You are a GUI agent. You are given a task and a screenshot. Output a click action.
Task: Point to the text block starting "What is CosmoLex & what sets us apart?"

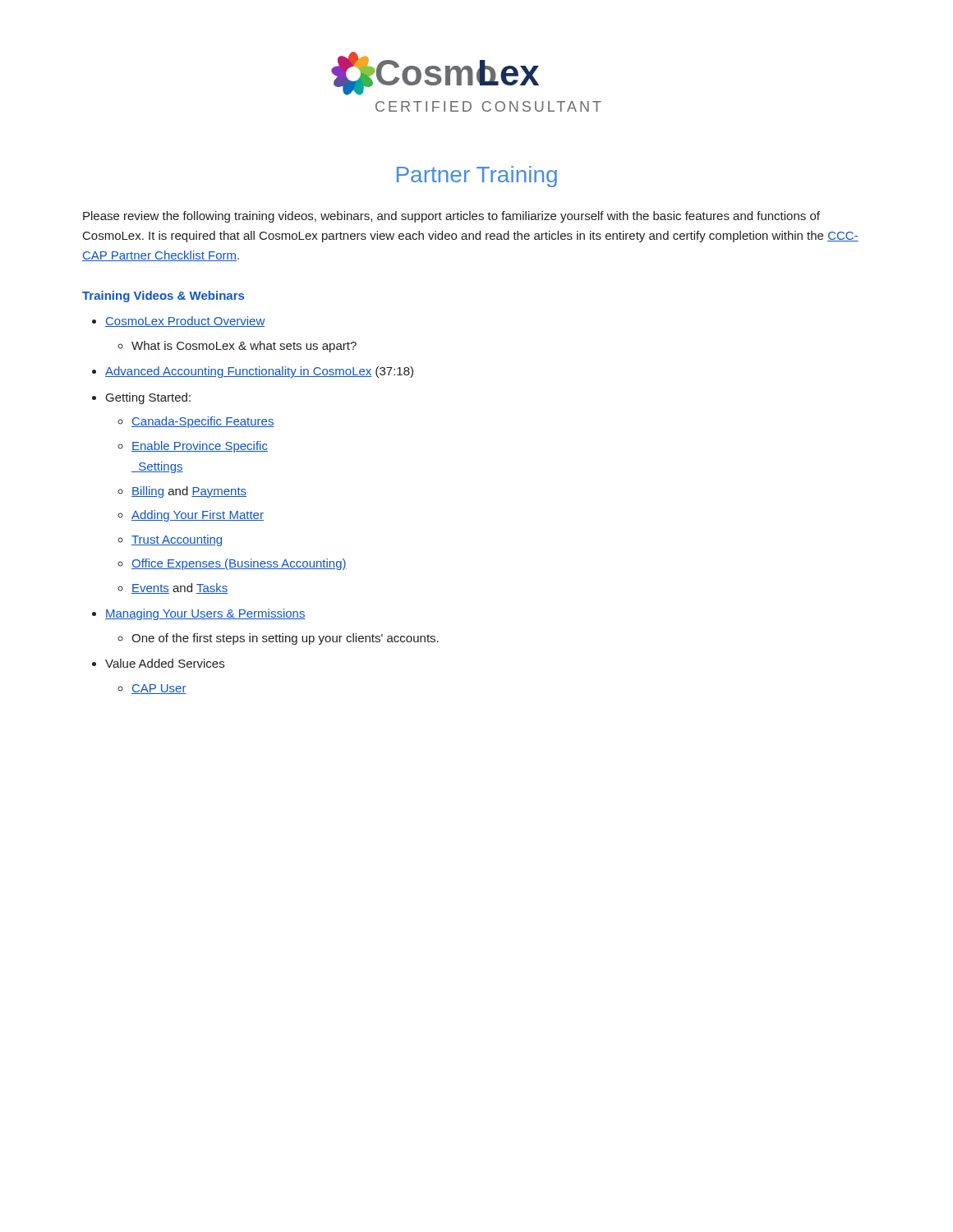click(x=244, y=345)
